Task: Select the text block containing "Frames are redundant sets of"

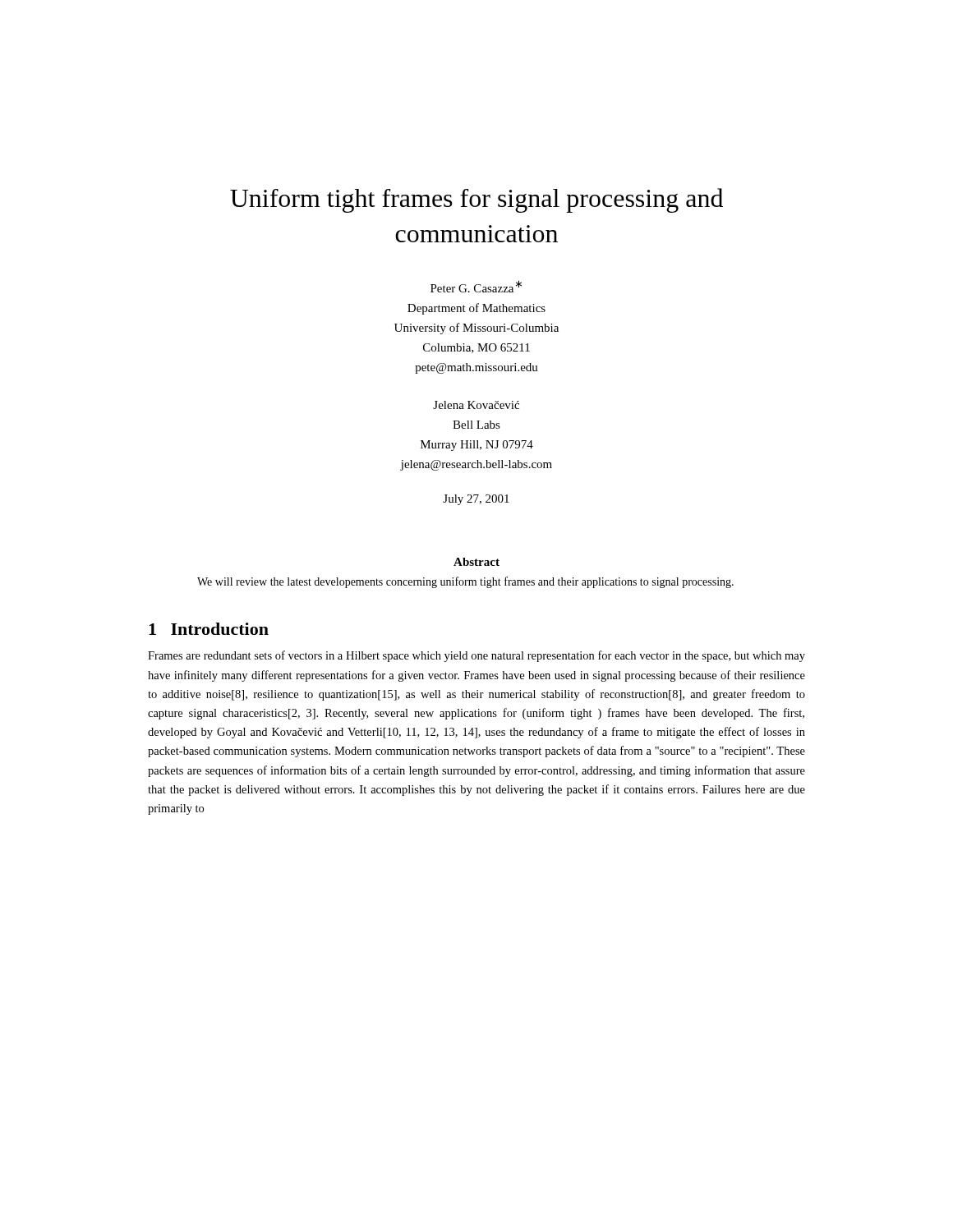Action: (476, 732)
